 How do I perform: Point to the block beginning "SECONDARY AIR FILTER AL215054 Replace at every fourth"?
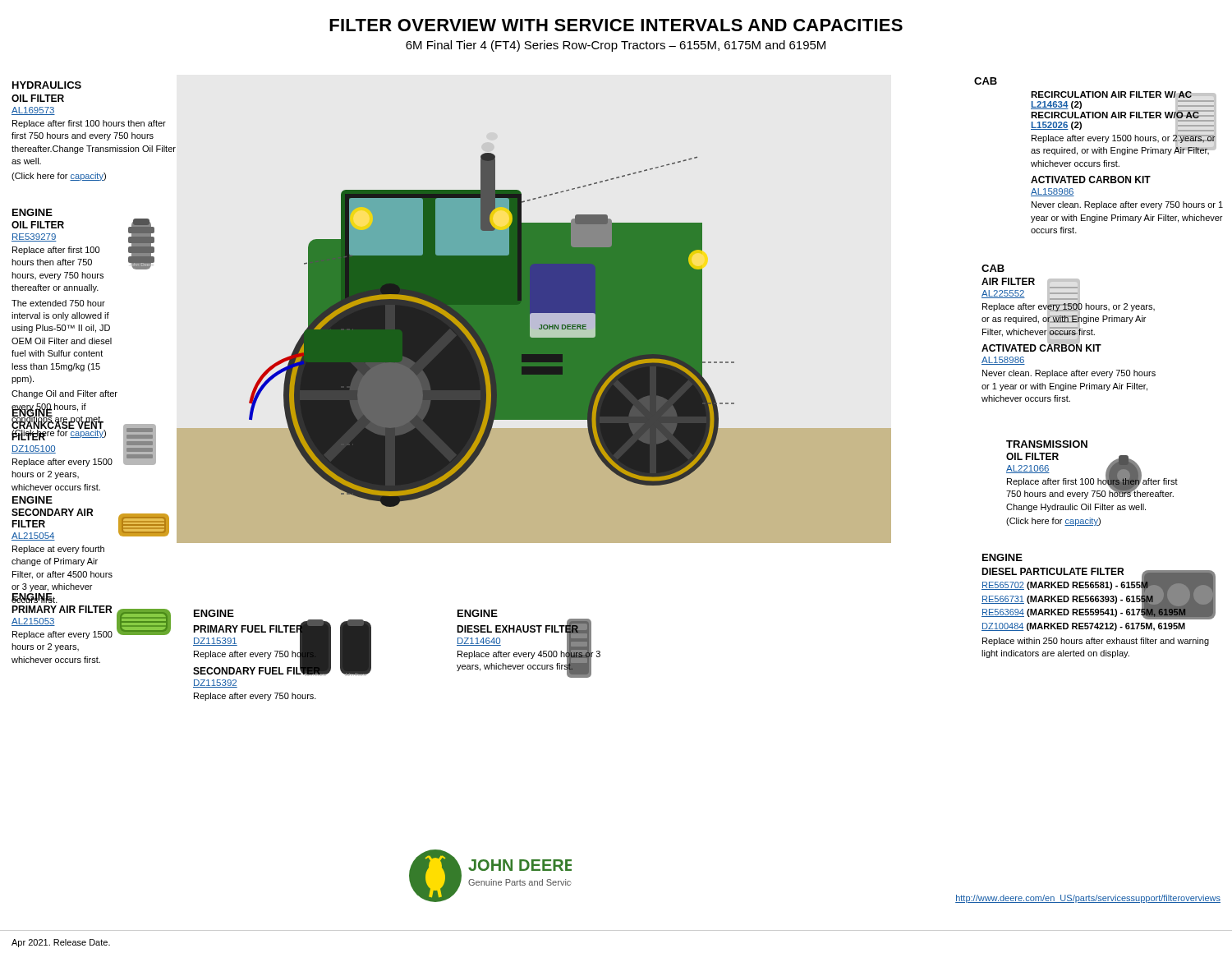tap(65, 557)
